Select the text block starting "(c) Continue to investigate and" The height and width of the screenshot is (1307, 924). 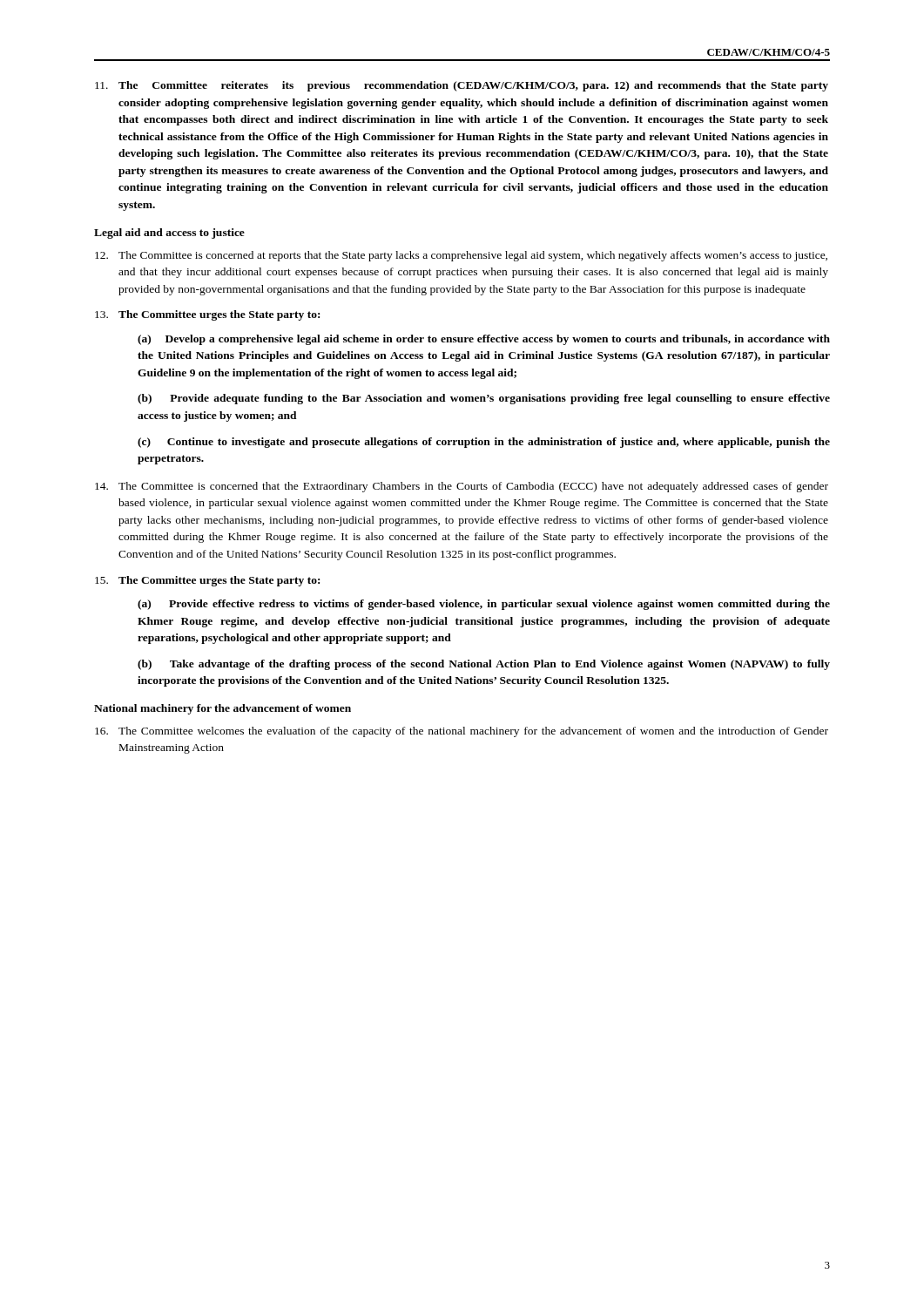(462, 450)
